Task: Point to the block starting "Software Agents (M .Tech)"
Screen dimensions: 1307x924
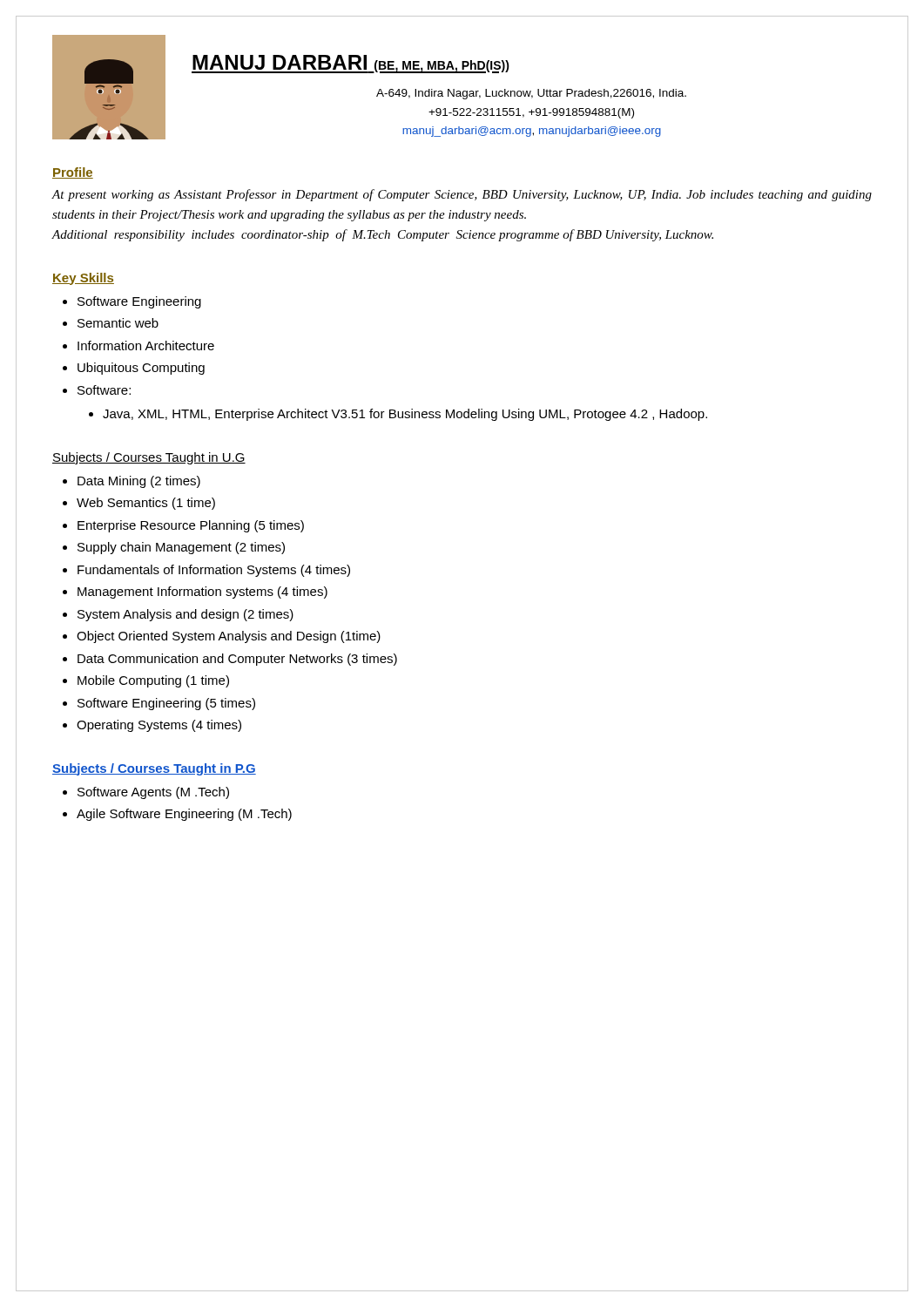Action: click(x=153, y=791)
